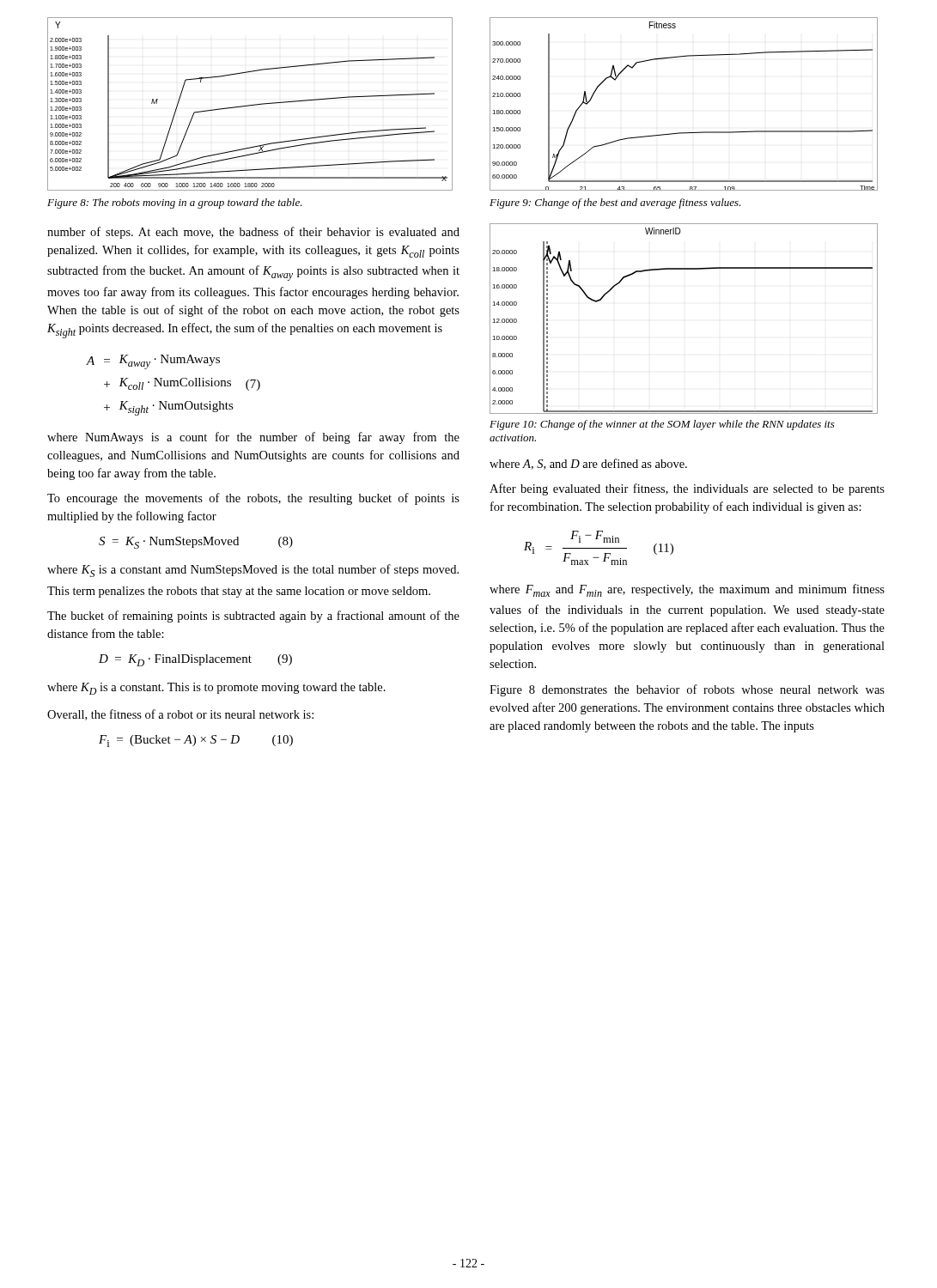Click on the element starting "where A, S,"
The height and width of the screenshot is (1288, 937).
[x=589, y=464]
